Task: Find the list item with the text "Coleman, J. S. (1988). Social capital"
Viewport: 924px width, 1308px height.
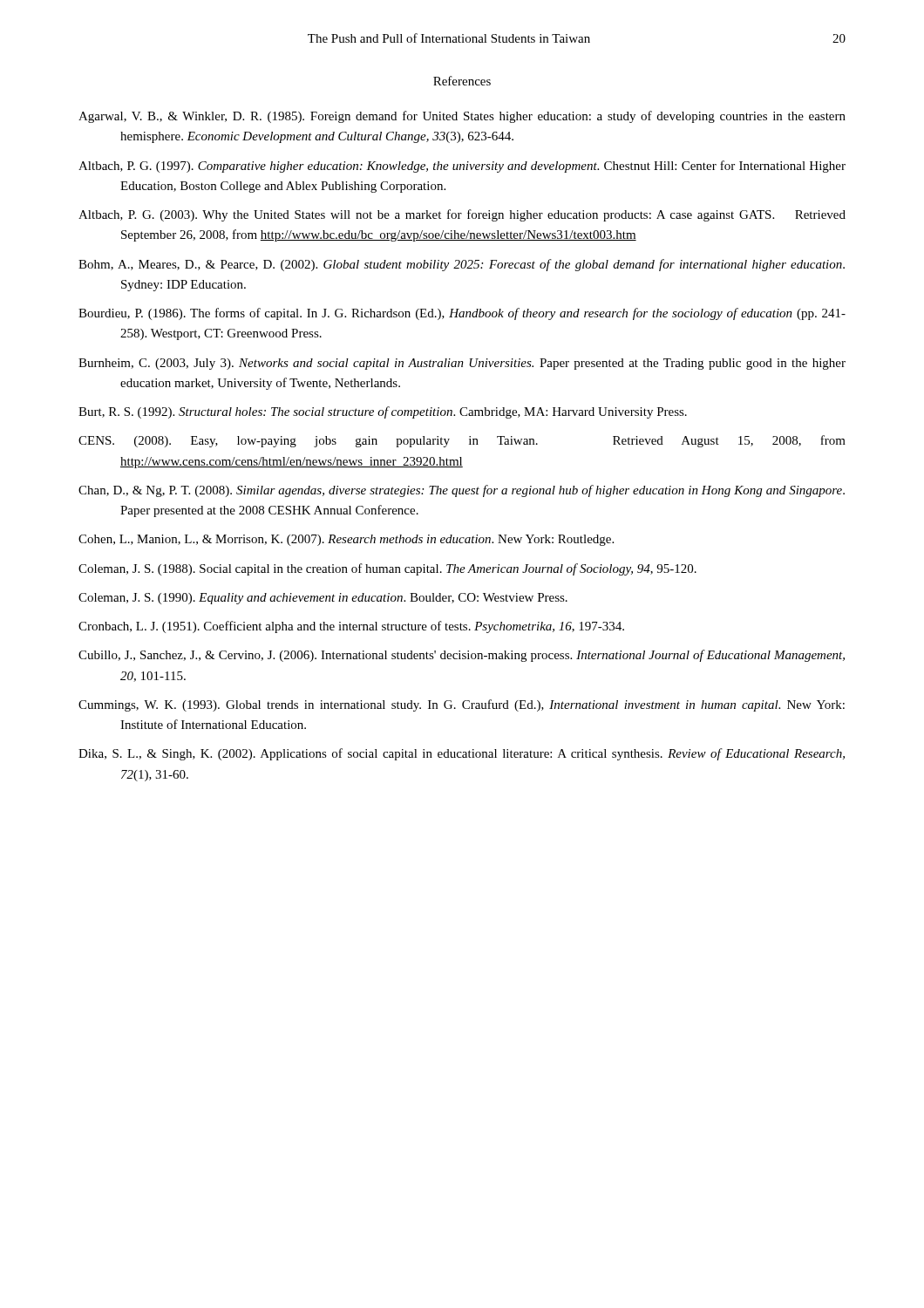Action: 388,568
